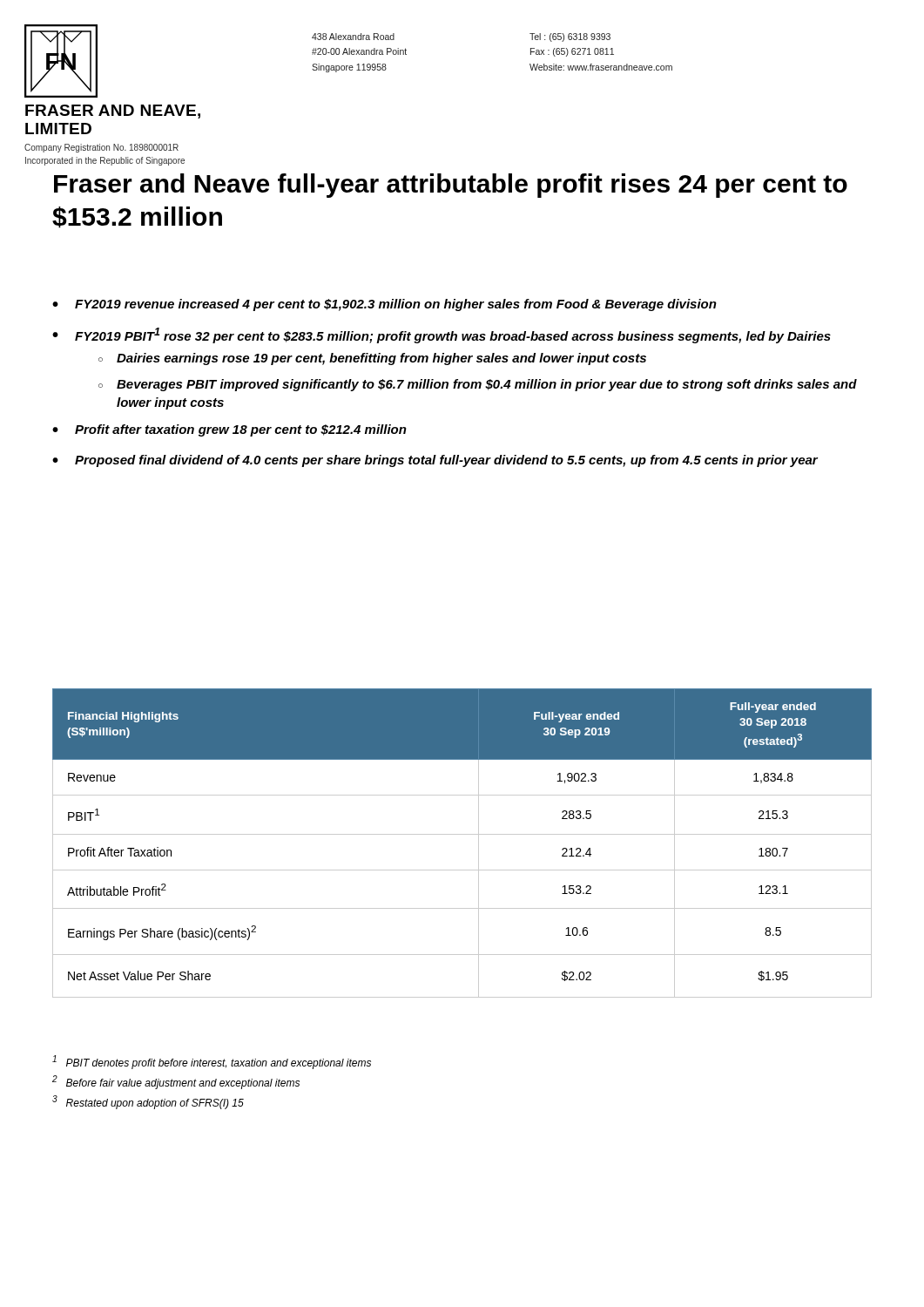Point to the title beginning "Fraser and Neave full-year"

462,201
